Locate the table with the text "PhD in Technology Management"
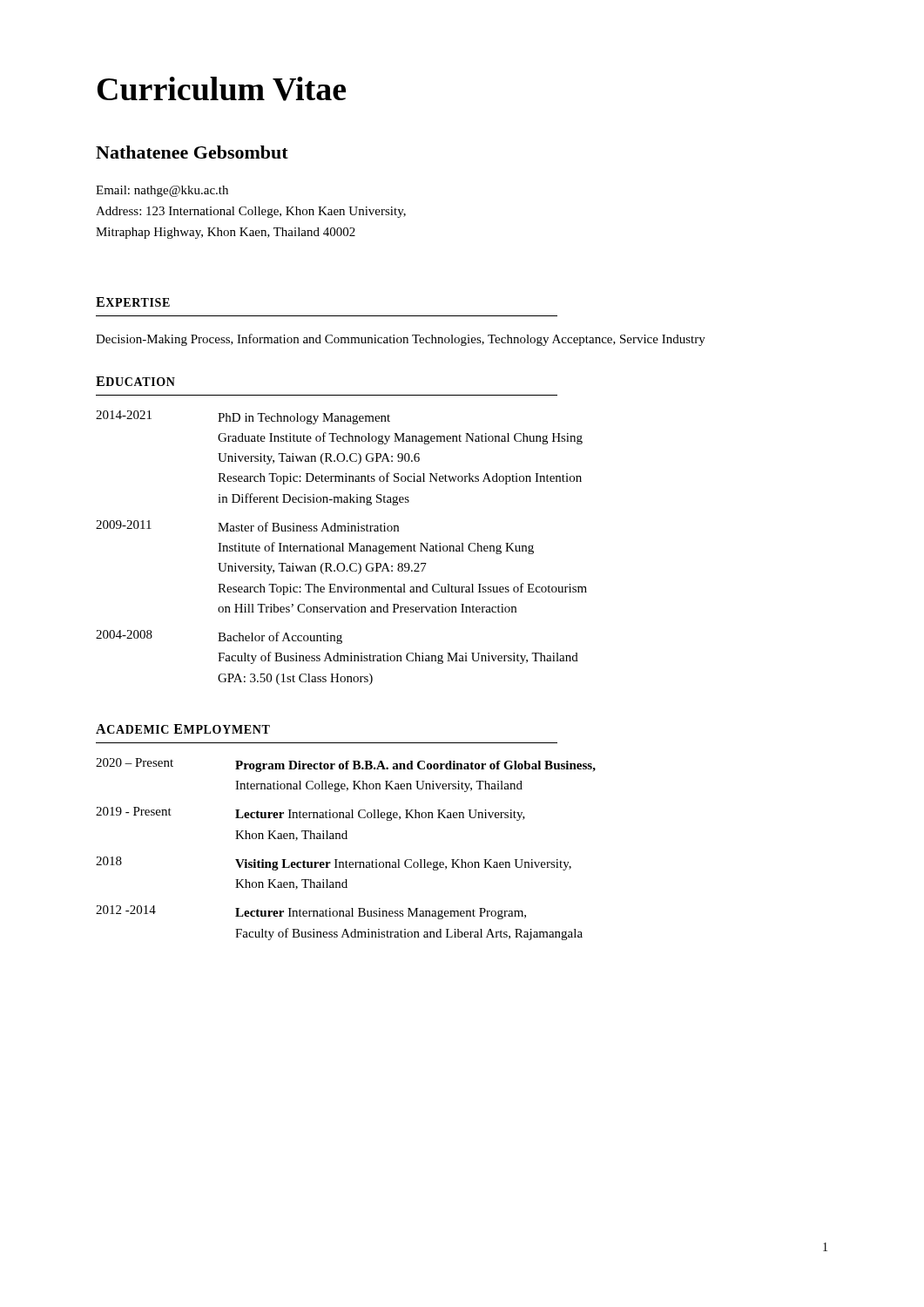This screenshot has width=924, height=1307. 462,552
